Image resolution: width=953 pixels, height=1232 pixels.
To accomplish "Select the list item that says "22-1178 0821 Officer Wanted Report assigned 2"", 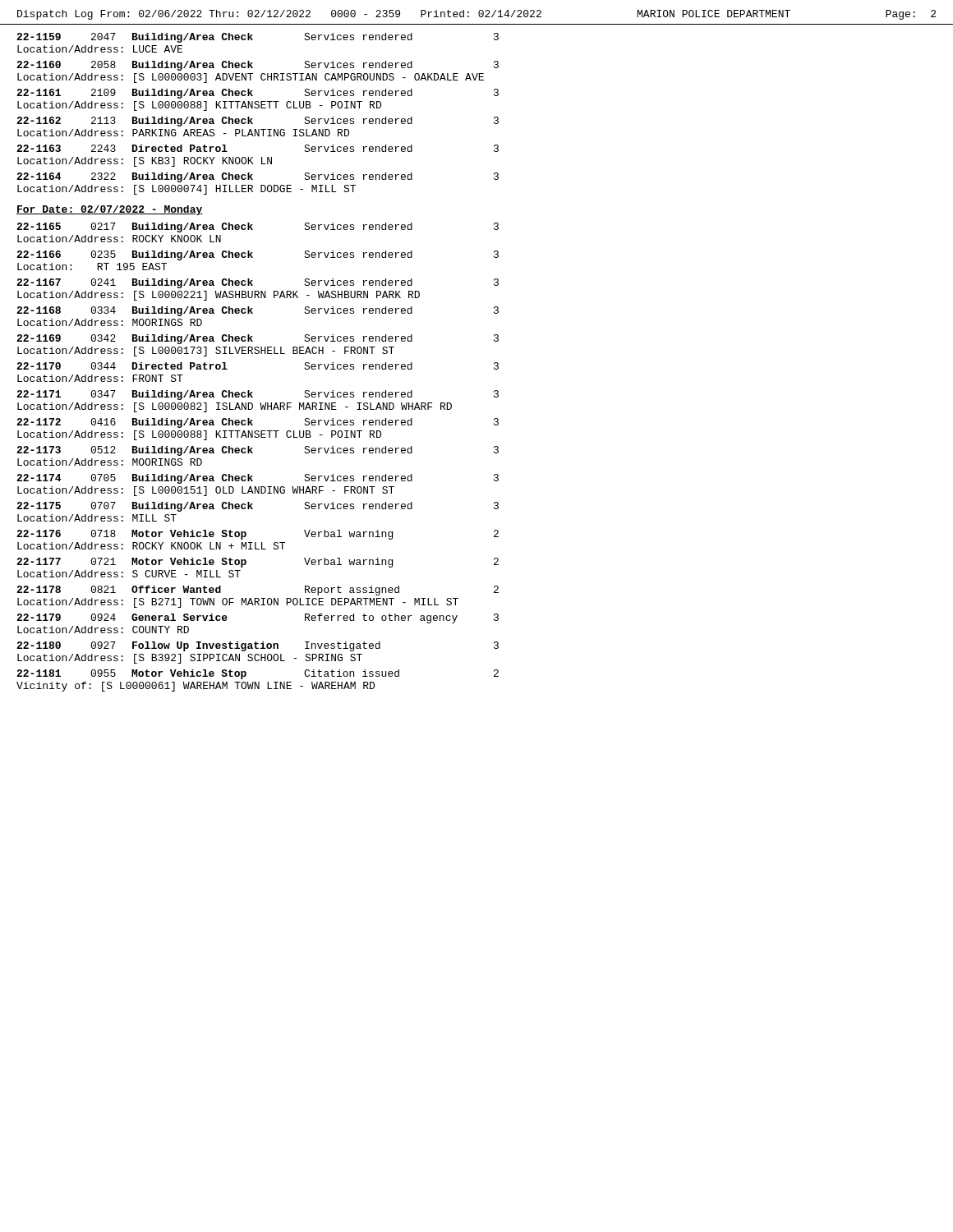I will click(x=258, y=597).
